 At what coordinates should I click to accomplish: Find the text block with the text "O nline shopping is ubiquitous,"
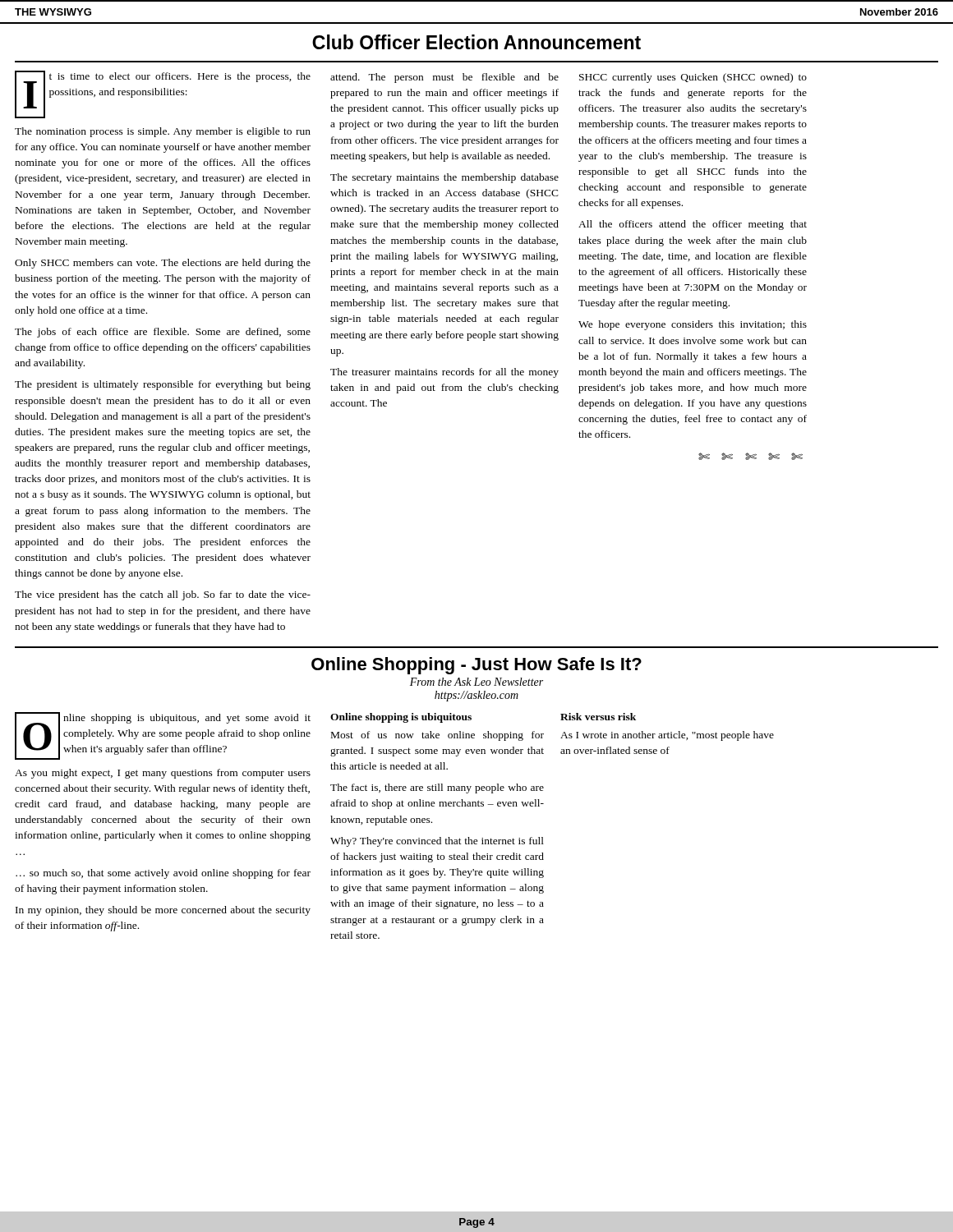163,735
